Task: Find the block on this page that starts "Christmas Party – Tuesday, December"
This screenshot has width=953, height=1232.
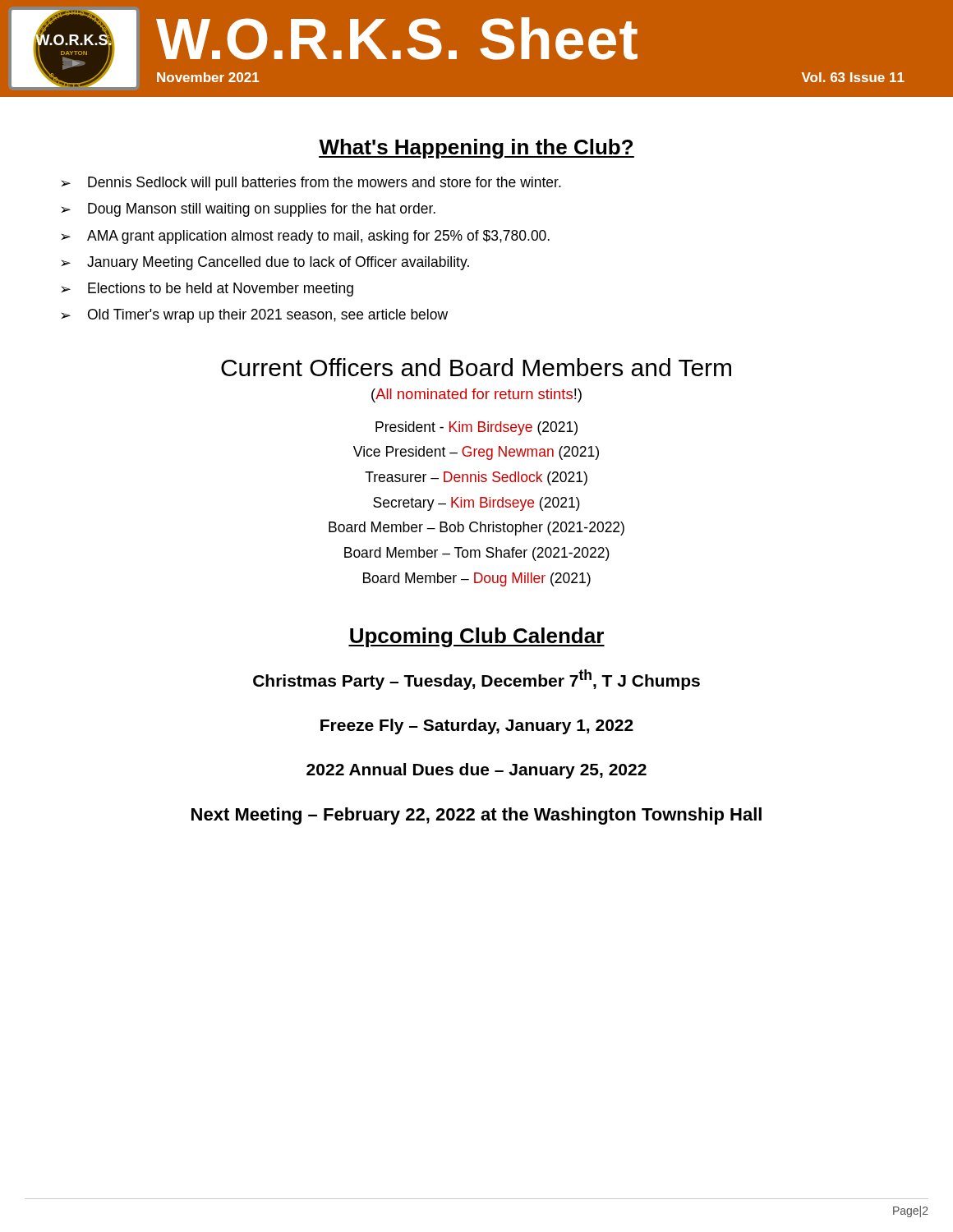Action: (x=476, y=679)
